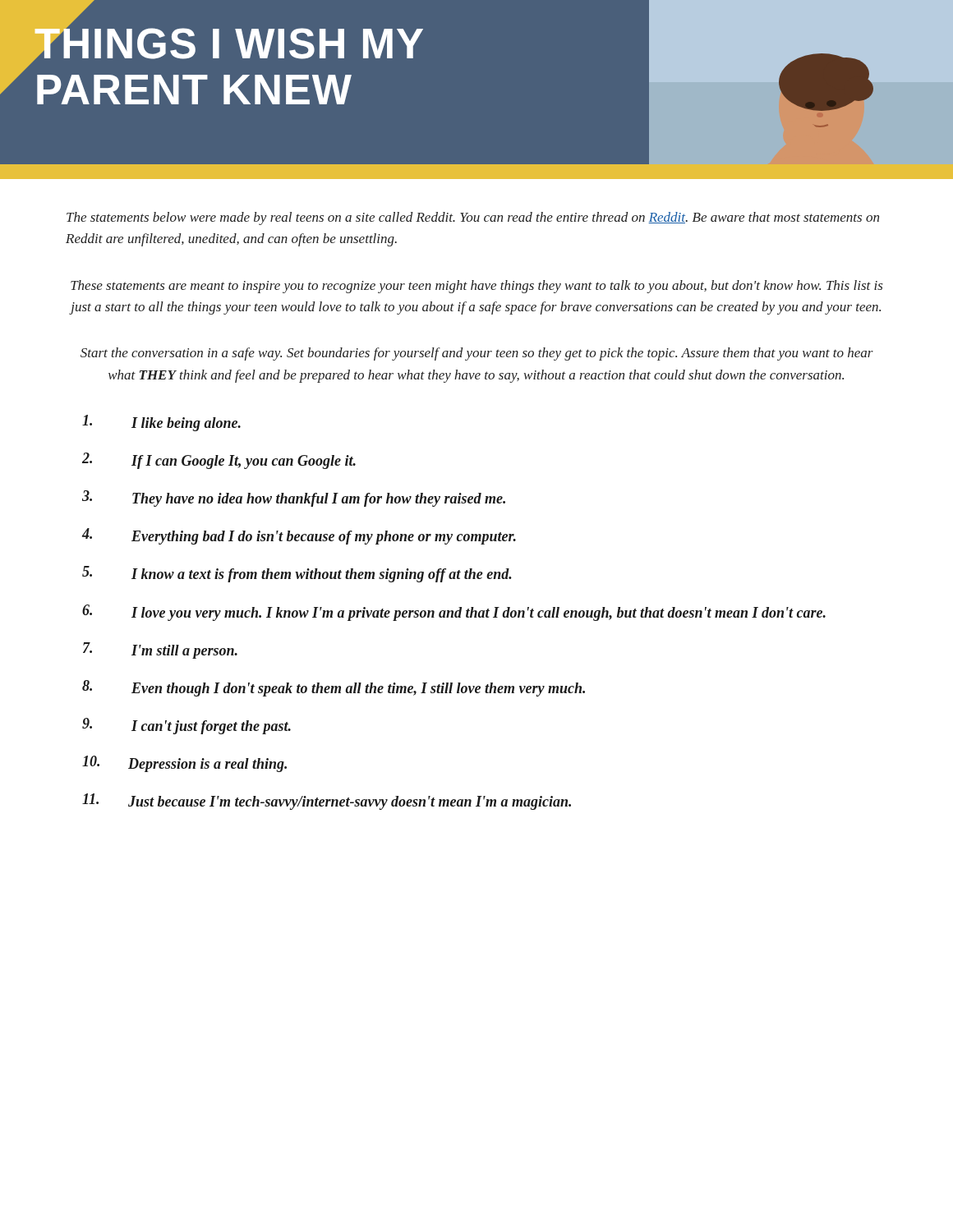Select the region starting "These statements are meant to inspire you"
The height and width of the screenshot is (1232, 953).
476,296
